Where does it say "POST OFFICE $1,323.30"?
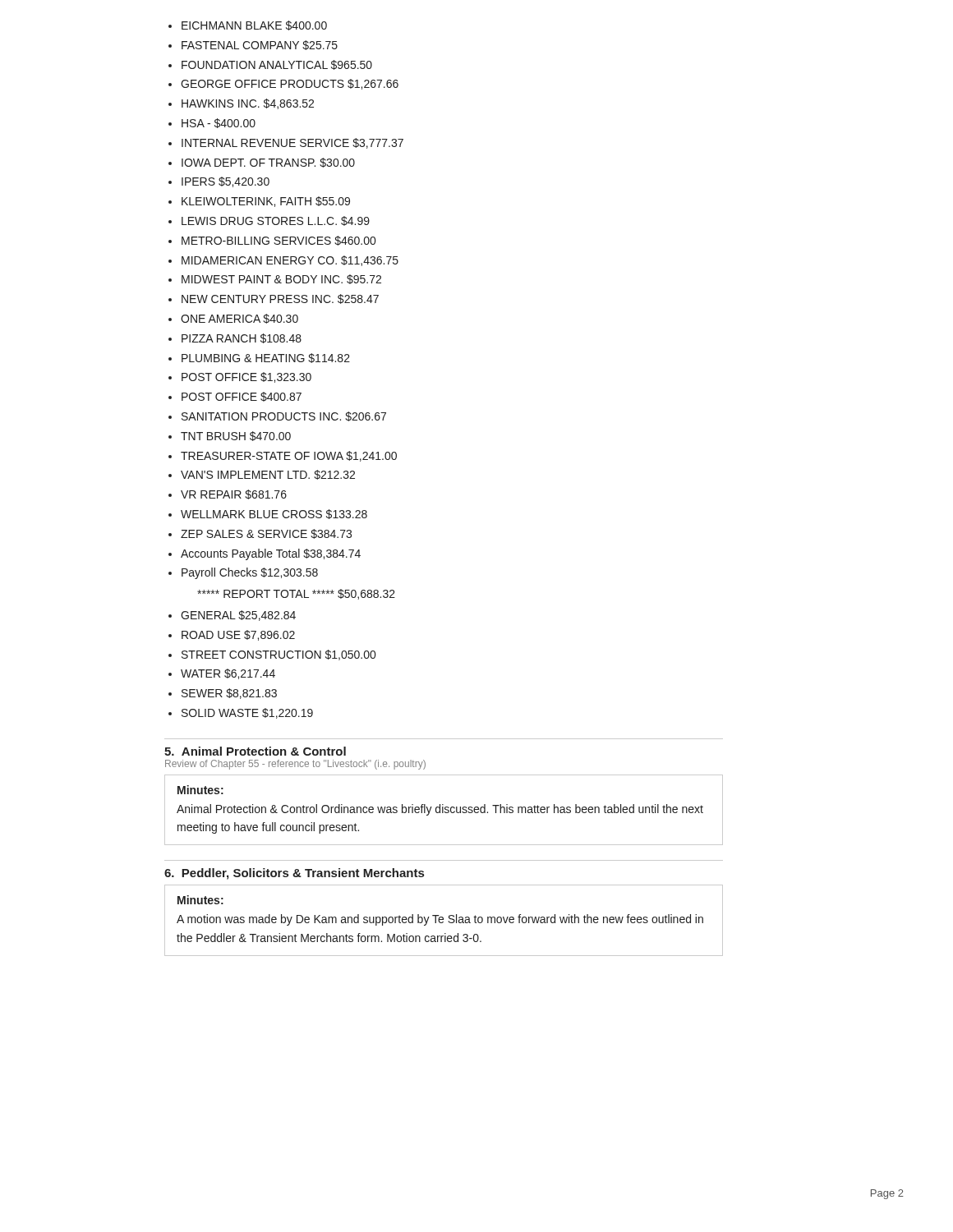The height and width of the screenshot is (1232, 953). [246, 377]
